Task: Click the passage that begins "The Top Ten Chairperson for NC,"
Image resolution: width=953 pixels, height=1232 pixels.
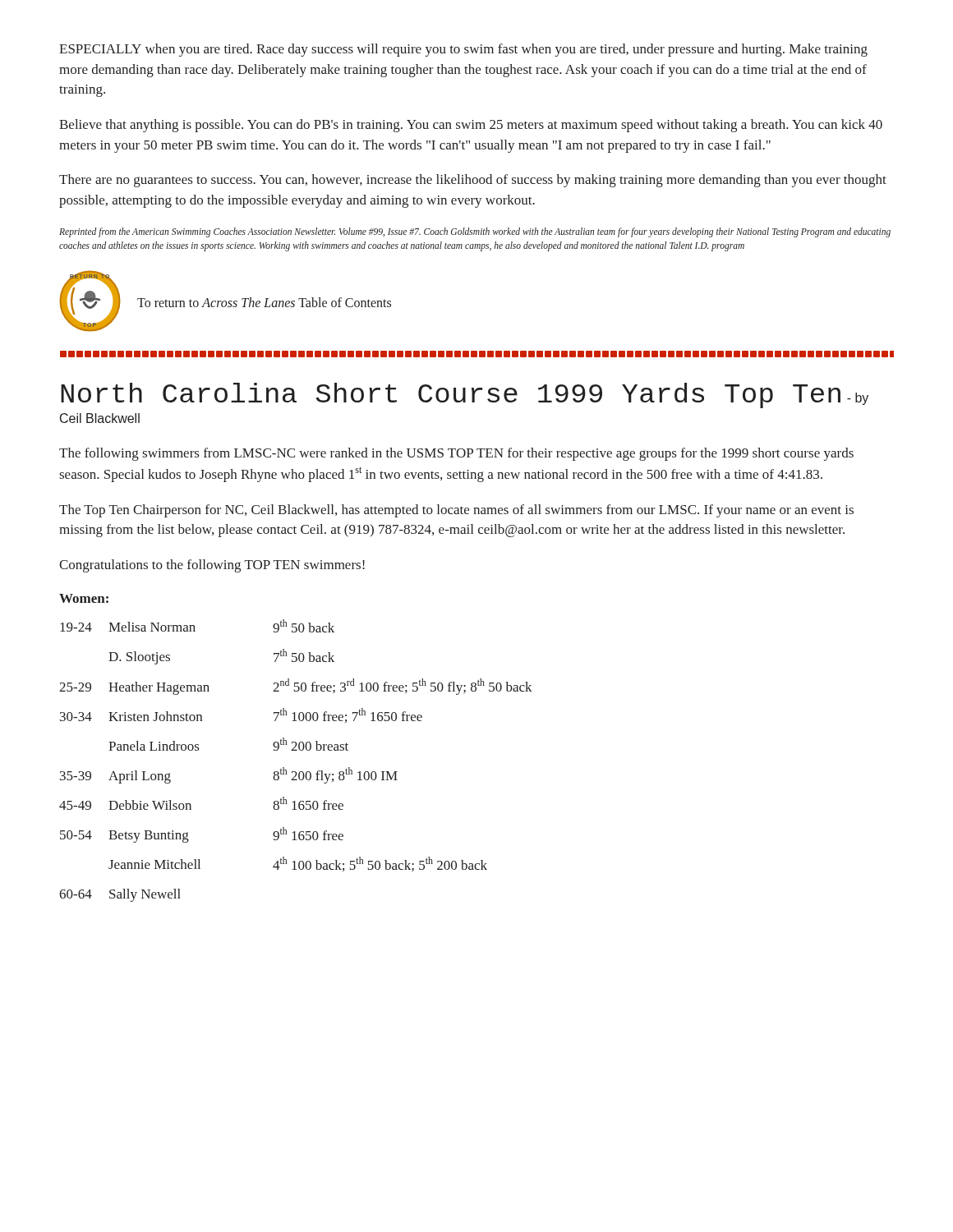Action: click(457, 519)
